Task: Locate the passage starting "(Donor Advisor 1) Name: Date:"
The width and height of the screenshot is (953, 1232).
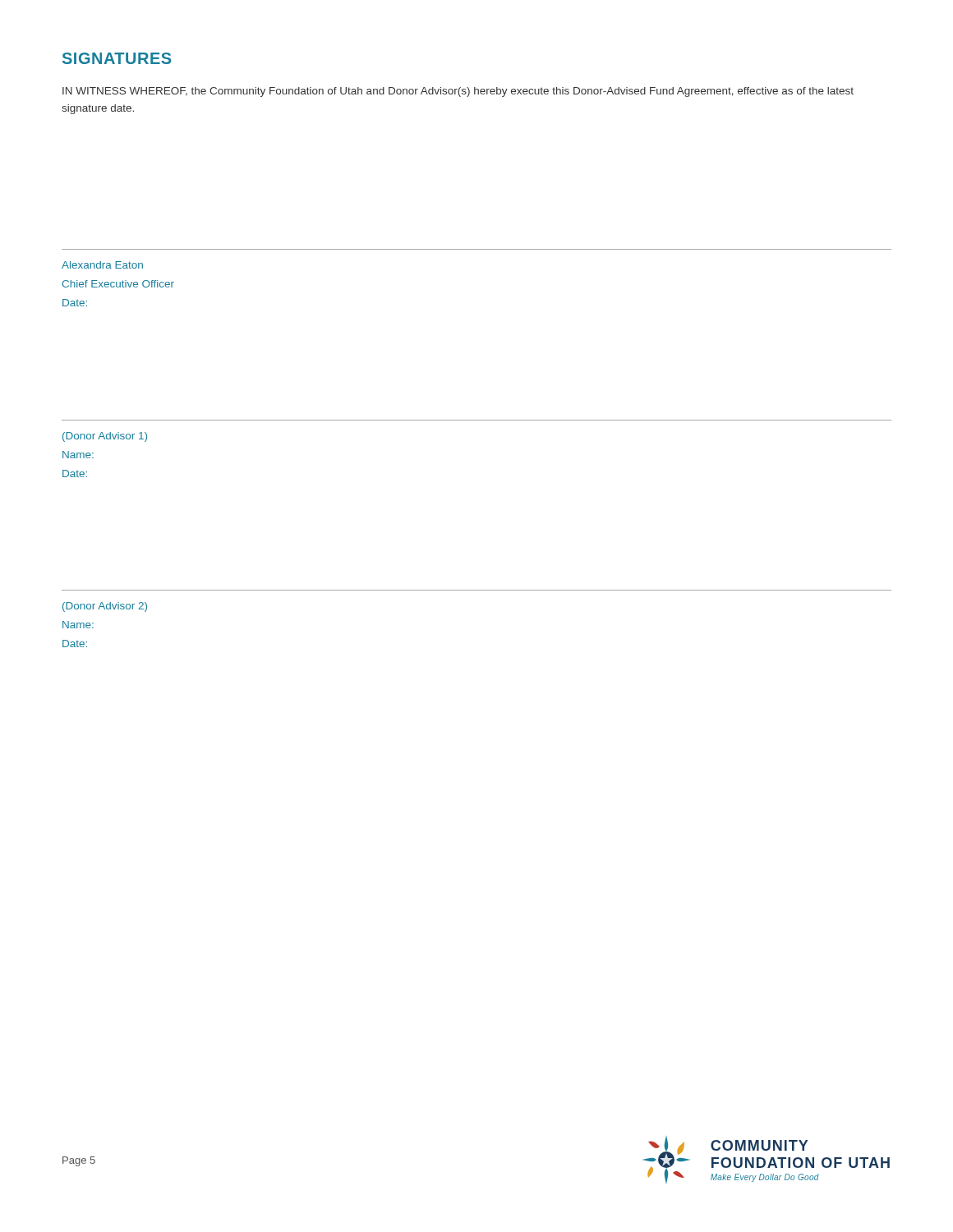Action: pos(105,437)
